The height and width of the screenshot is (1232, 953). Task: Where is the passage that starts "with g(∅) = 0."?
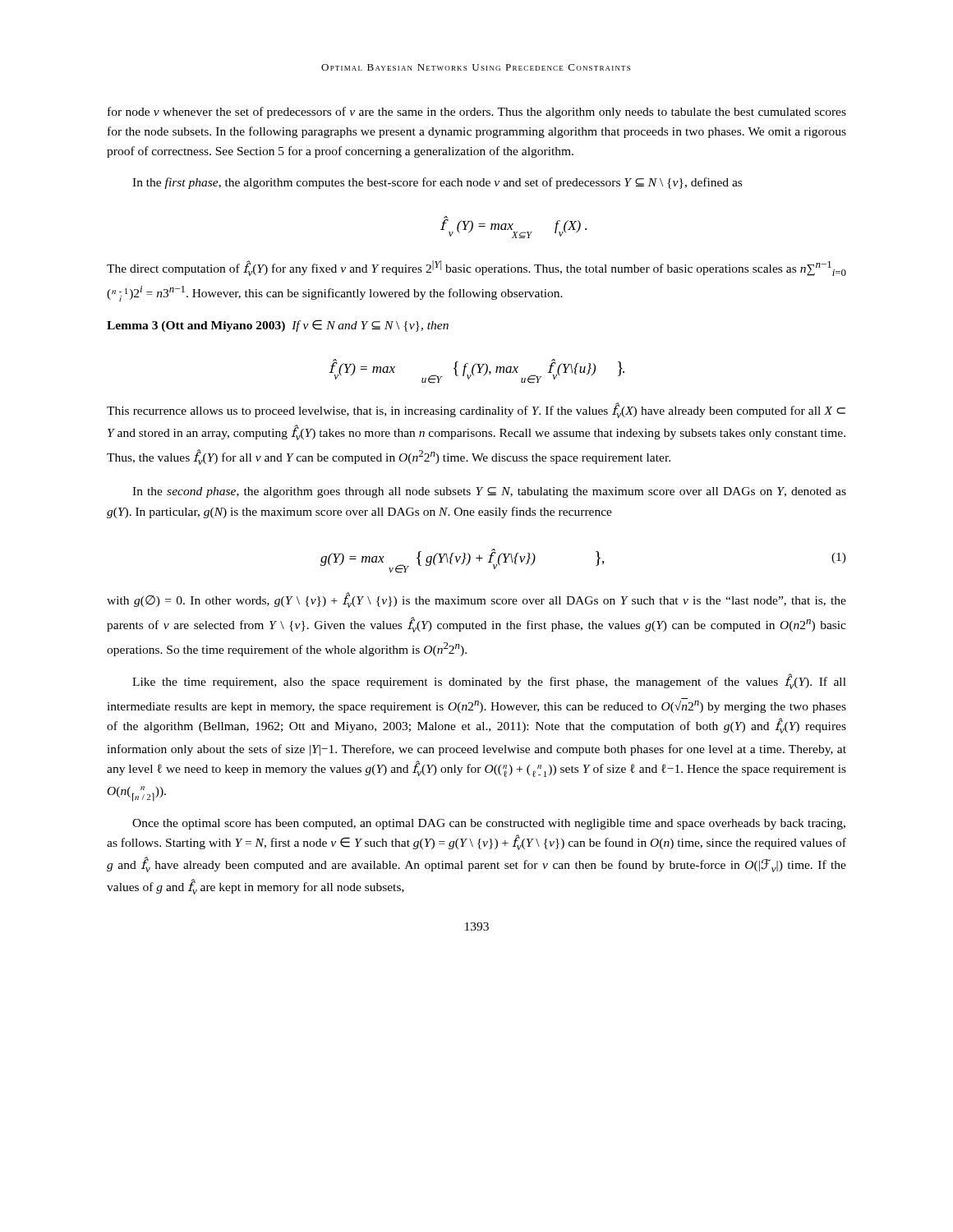tap(476, 625)
